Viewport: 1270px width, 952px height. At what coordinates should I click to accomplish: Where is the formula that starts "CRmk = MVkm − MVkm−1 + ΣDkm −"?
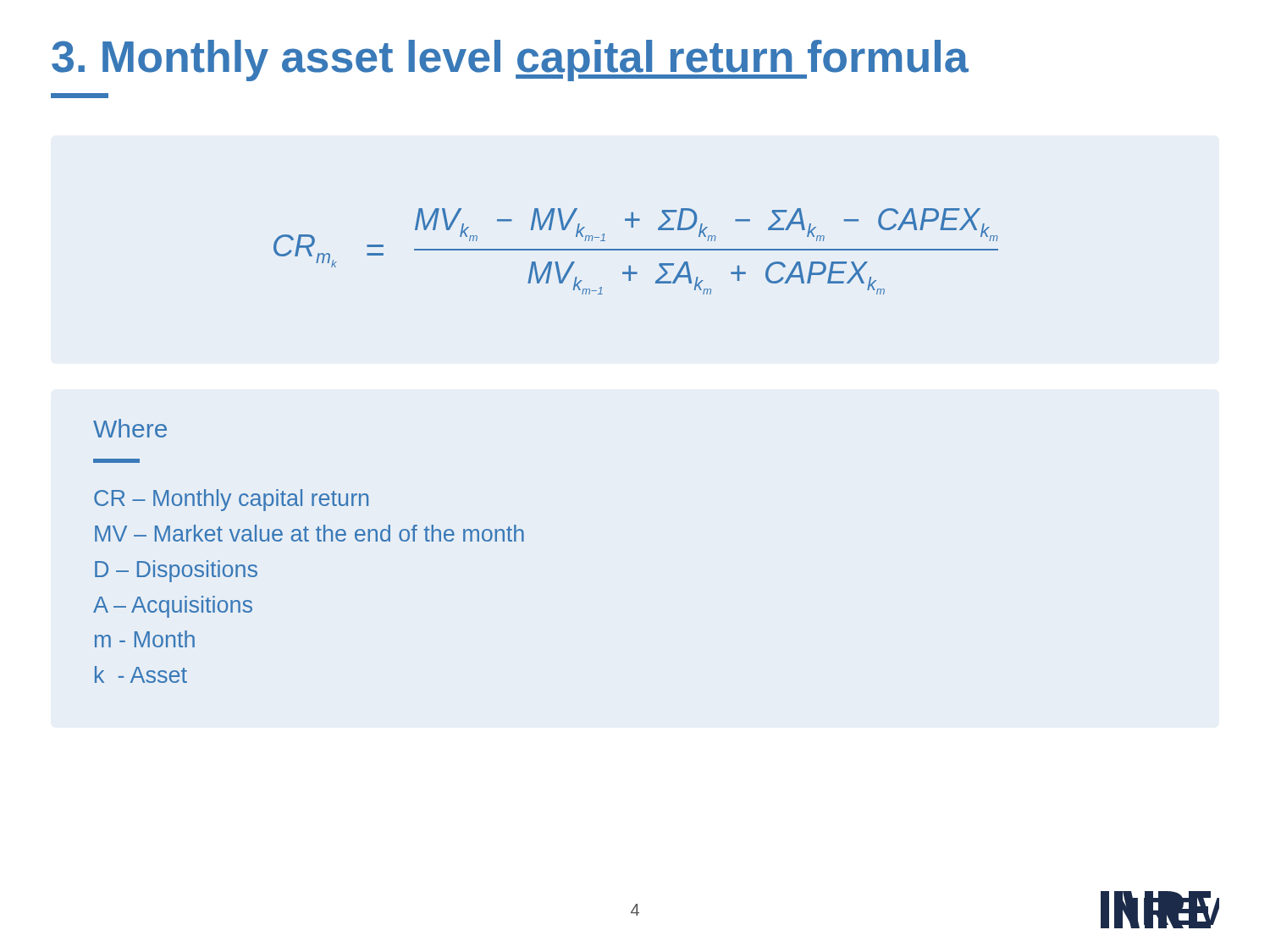pyautogui.click(x=635, y=250)
